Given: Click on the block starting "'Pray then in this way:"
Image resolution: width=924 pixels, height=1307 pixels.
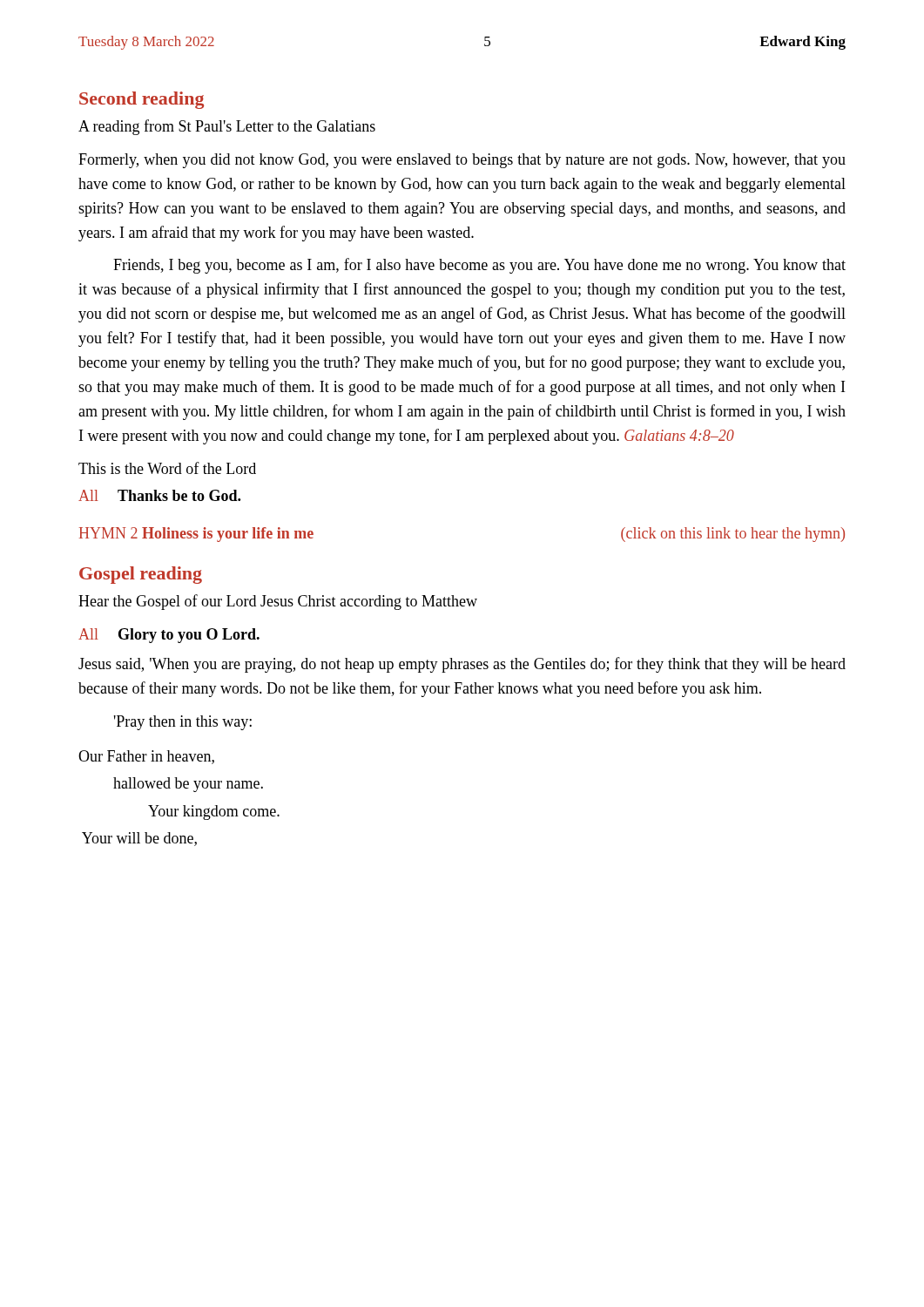Looking at the screenshot, I should pos(183,723).
